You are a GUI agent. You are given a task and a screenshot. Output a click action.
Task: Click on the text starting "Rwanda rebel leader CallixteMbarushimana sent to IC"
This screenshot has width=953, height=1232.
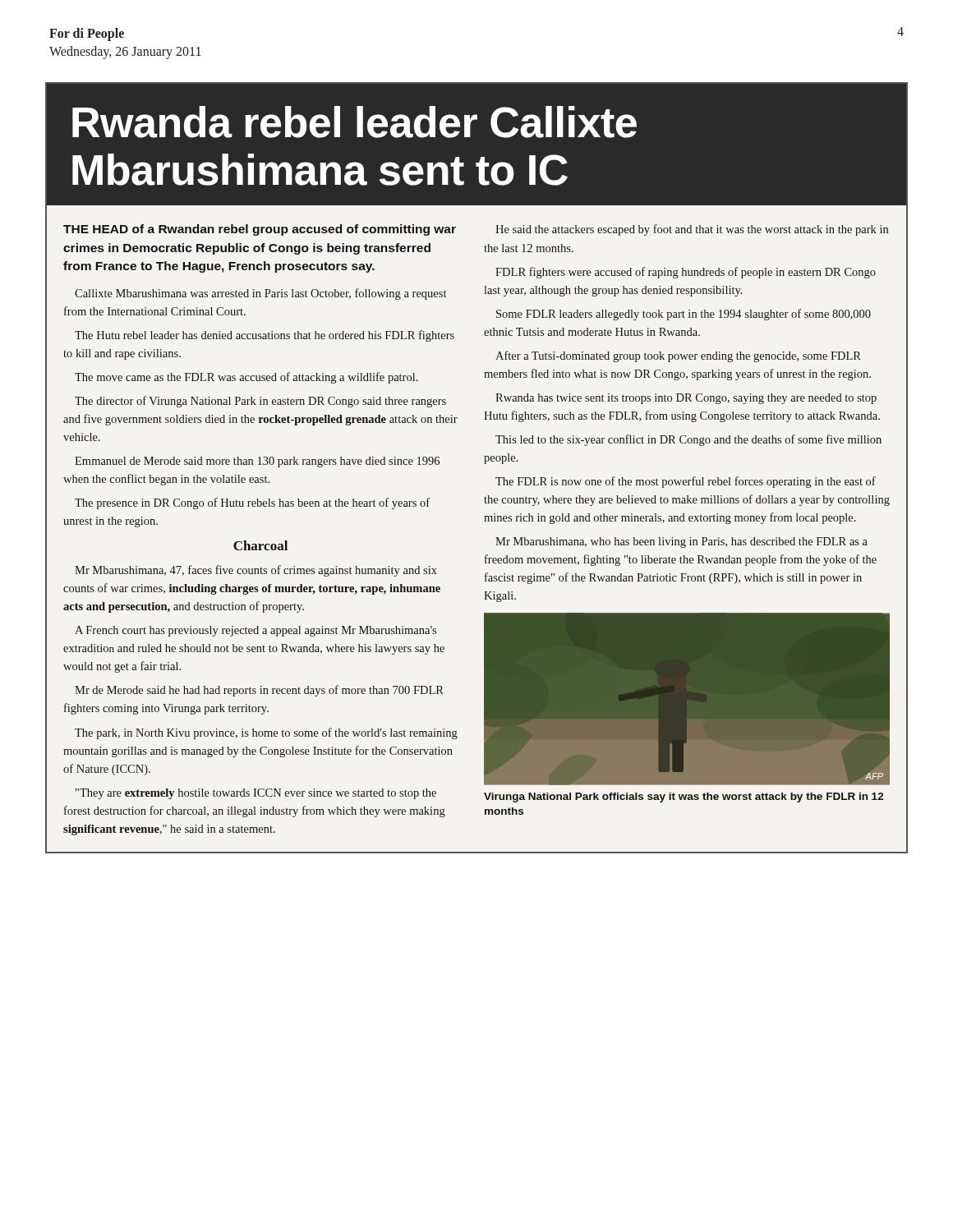click(x=476, y=146)
